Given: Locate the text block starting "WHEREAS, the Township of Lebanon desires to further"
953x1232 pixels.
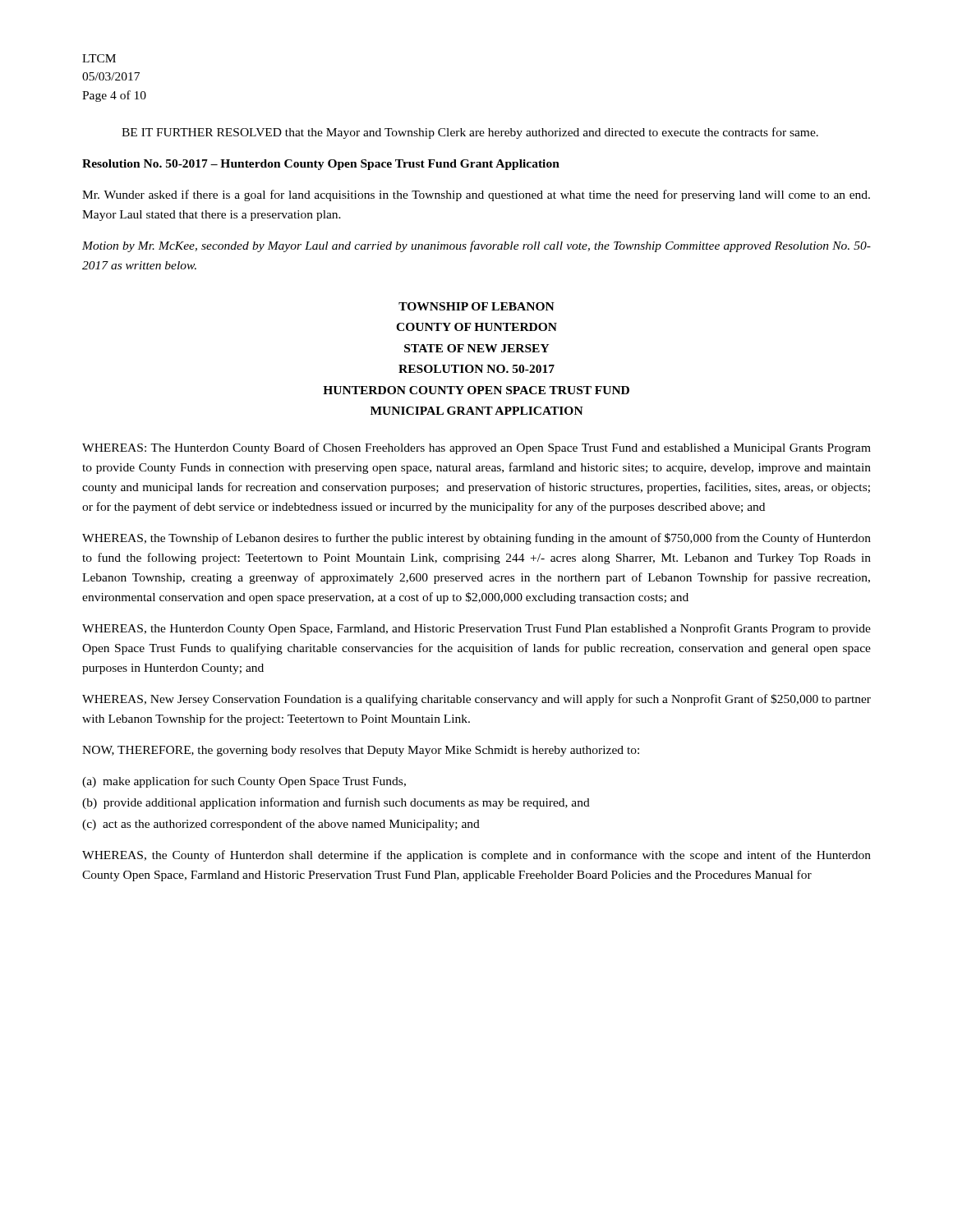Looking at the screenshot, I should [476, 567].
